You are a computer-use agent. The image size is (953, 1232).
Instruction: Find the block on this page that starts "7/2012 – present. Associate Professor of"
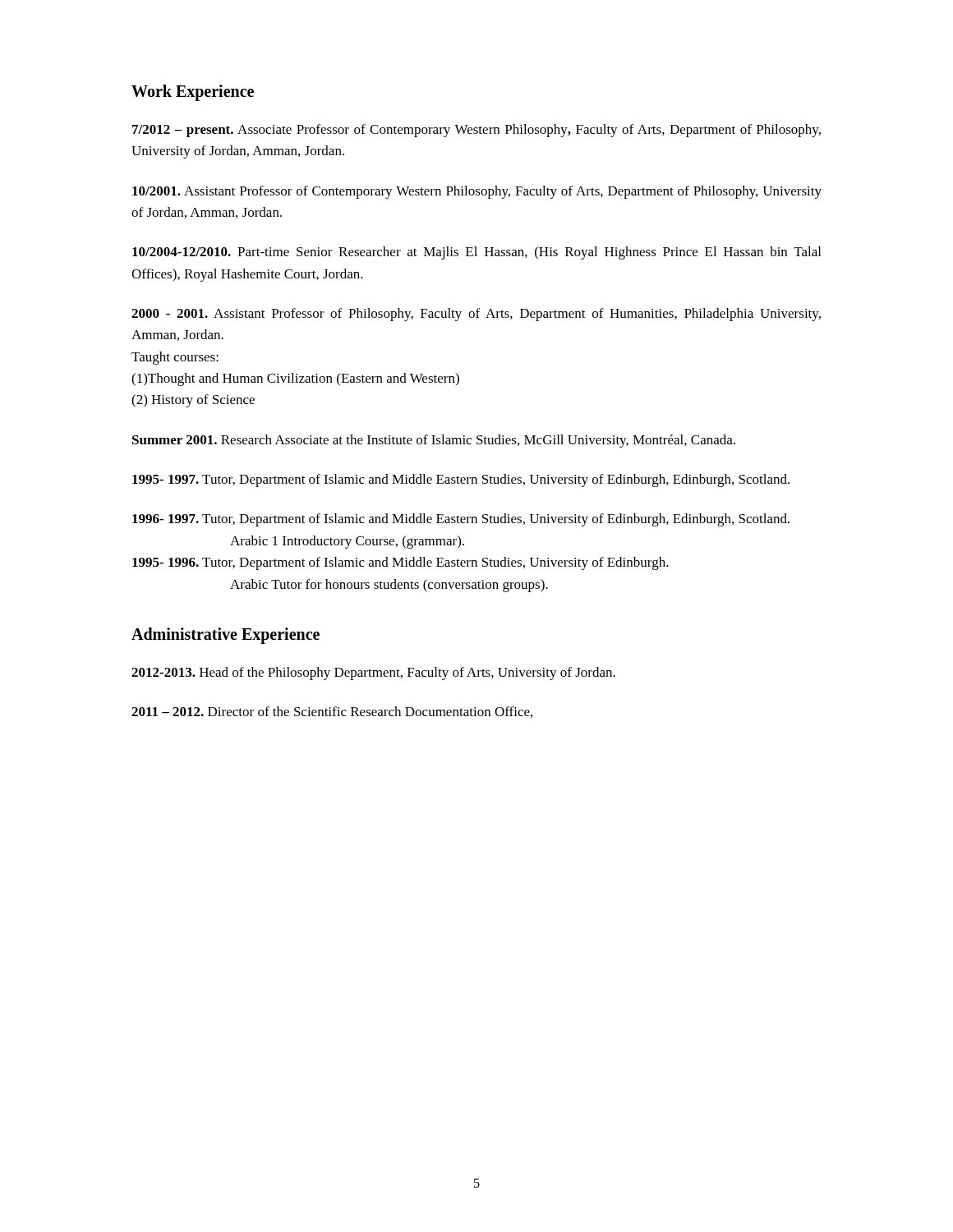476,140
